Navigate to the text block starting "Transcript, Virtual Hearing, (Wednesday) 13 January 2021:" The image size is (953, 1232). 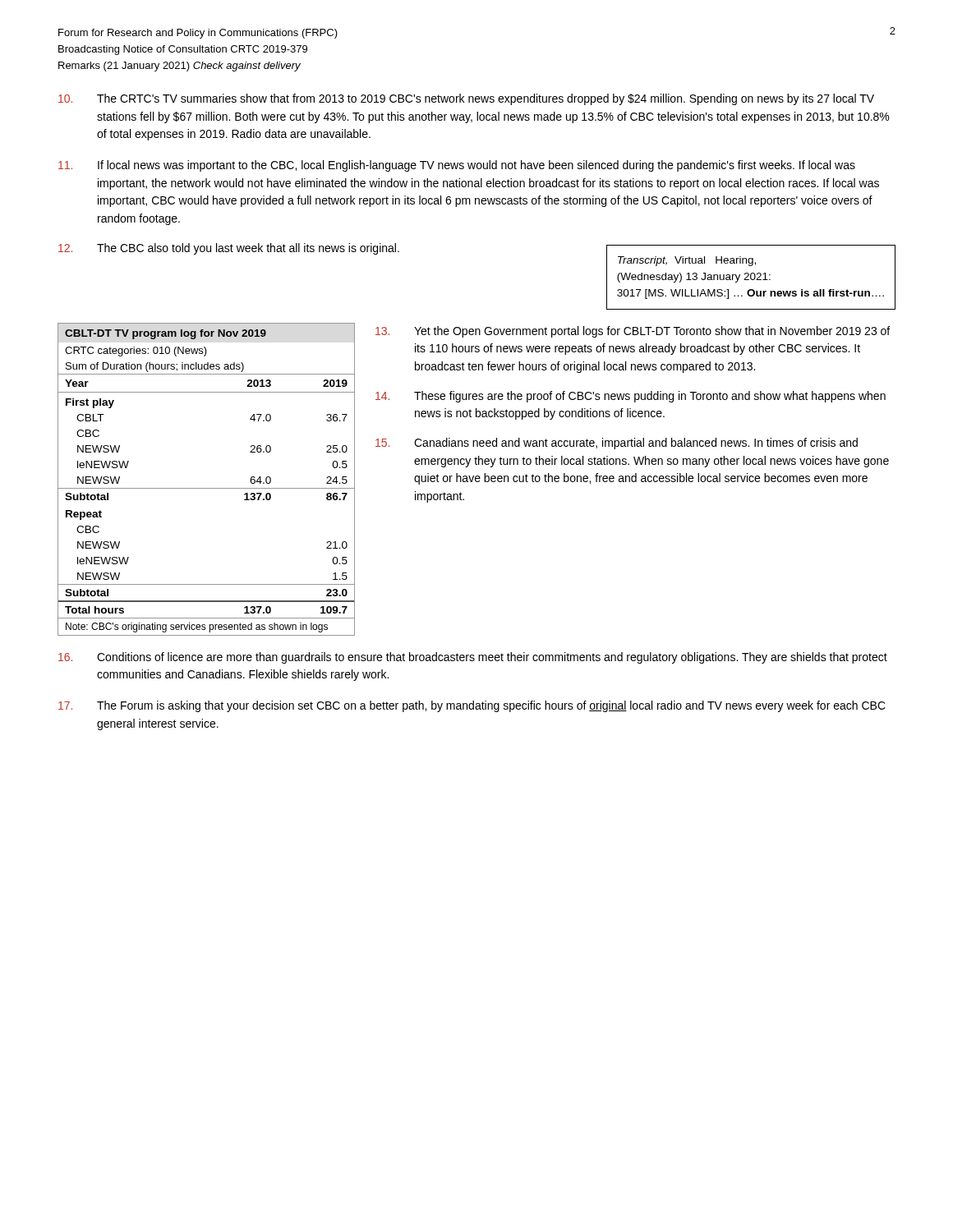(x=751, y=276)
